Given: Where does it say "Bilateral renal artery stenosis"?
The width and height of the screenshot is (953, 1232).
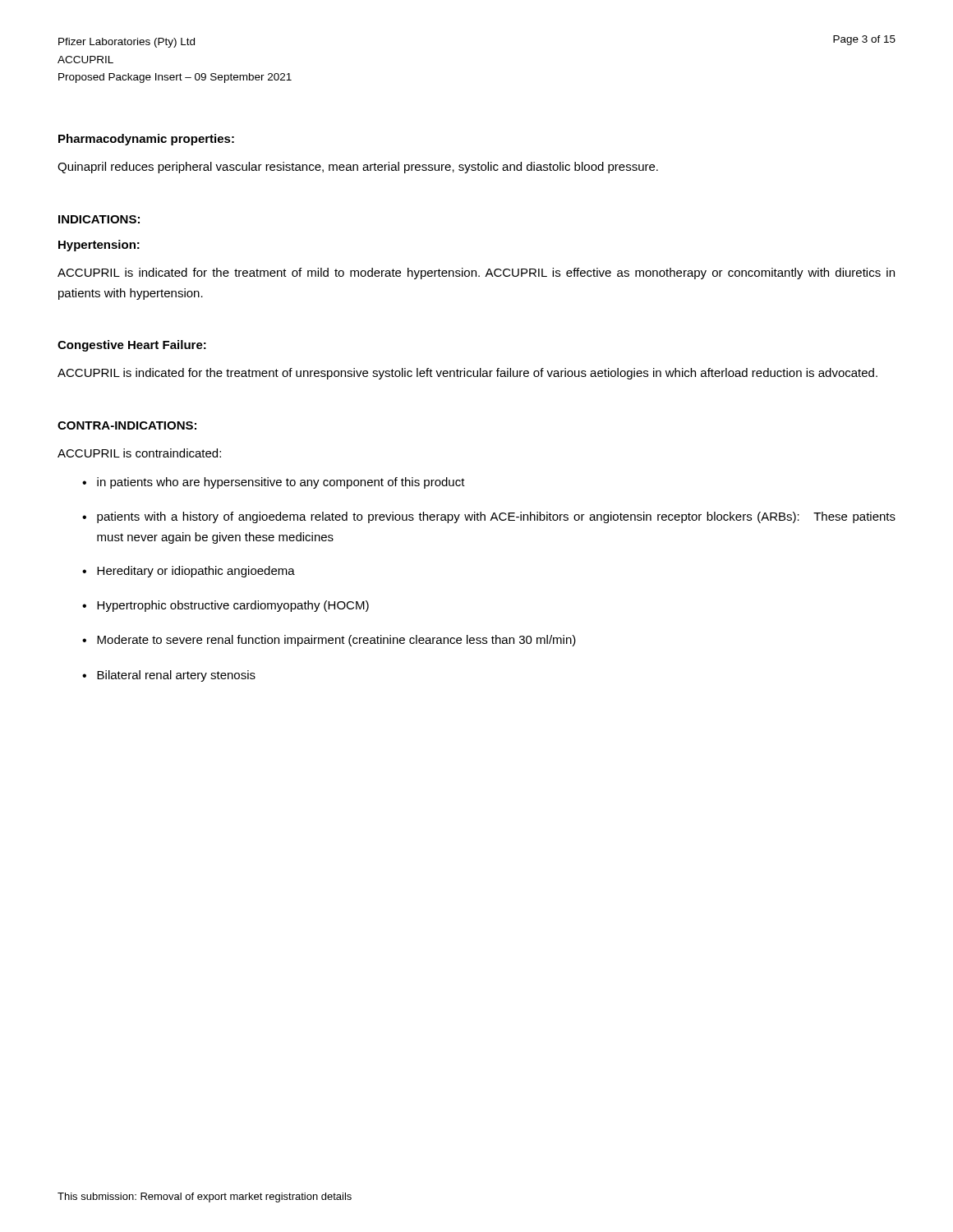Looking at the screenshot, I should click(176, 676).
